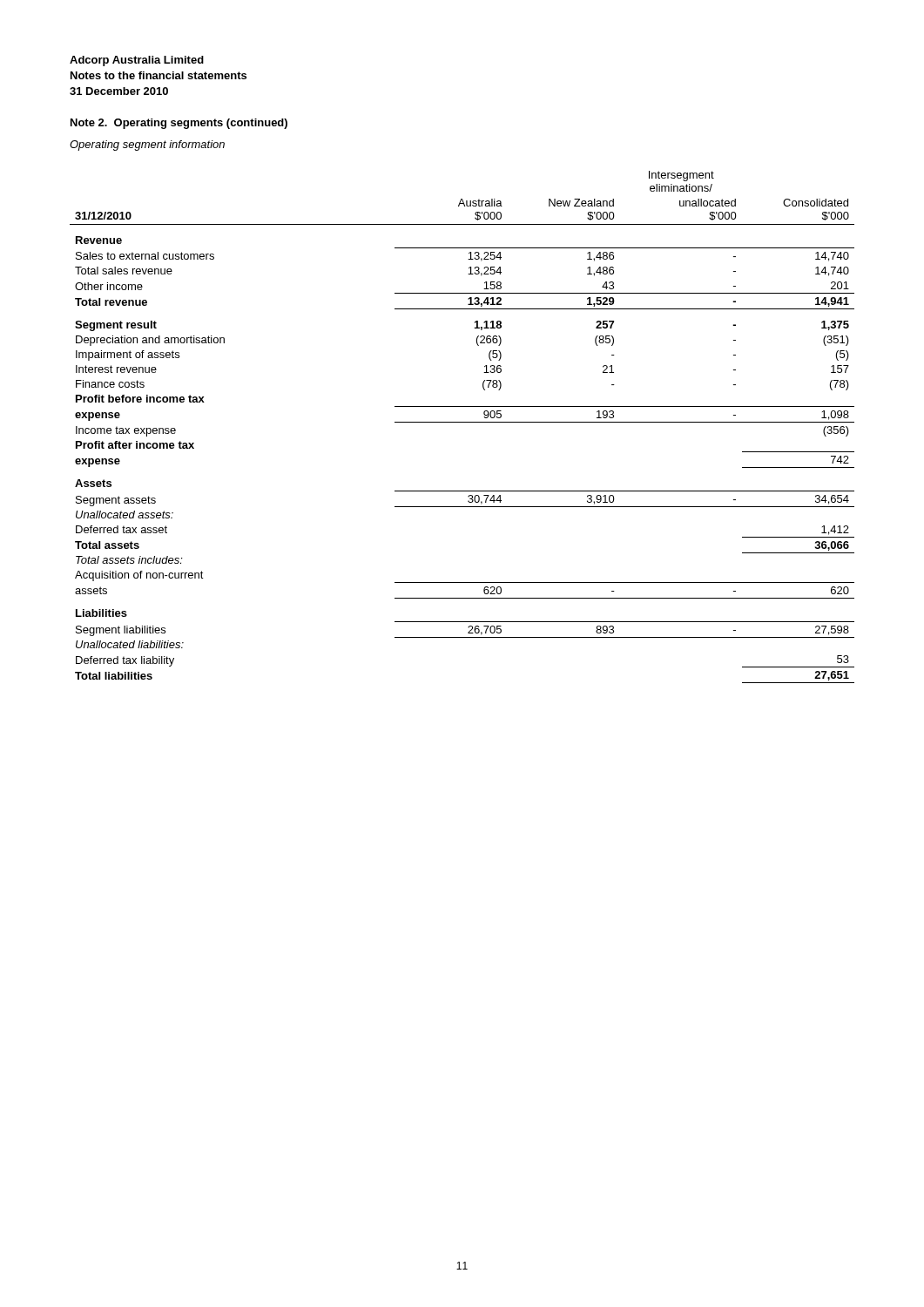Click on the block starting "Operating segment information"
Image resolution: width=924 pixels, height=1307 pixels.
(147, 144)
